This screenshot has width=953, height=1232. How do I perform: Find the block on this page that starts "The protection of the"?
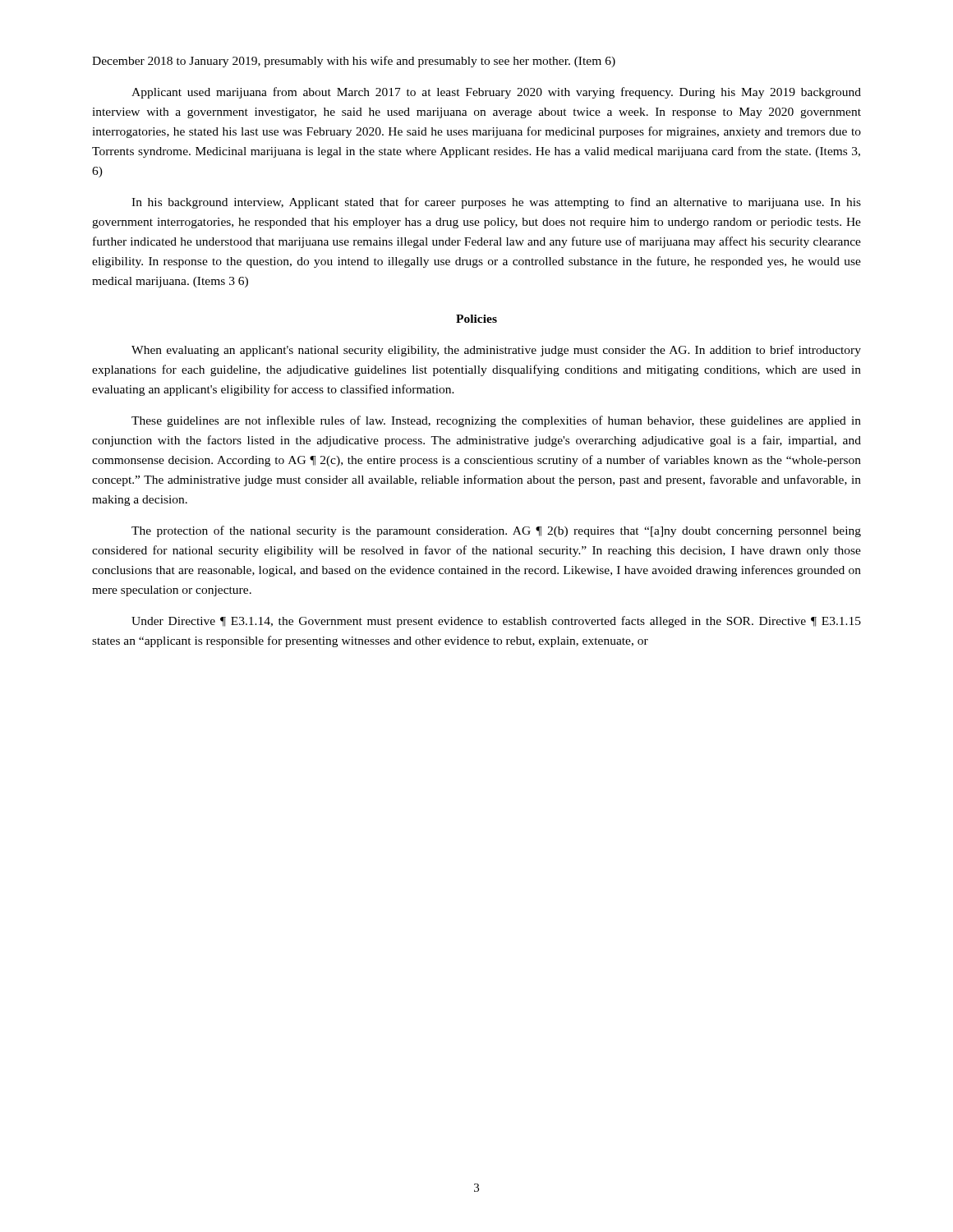point(476,560)
